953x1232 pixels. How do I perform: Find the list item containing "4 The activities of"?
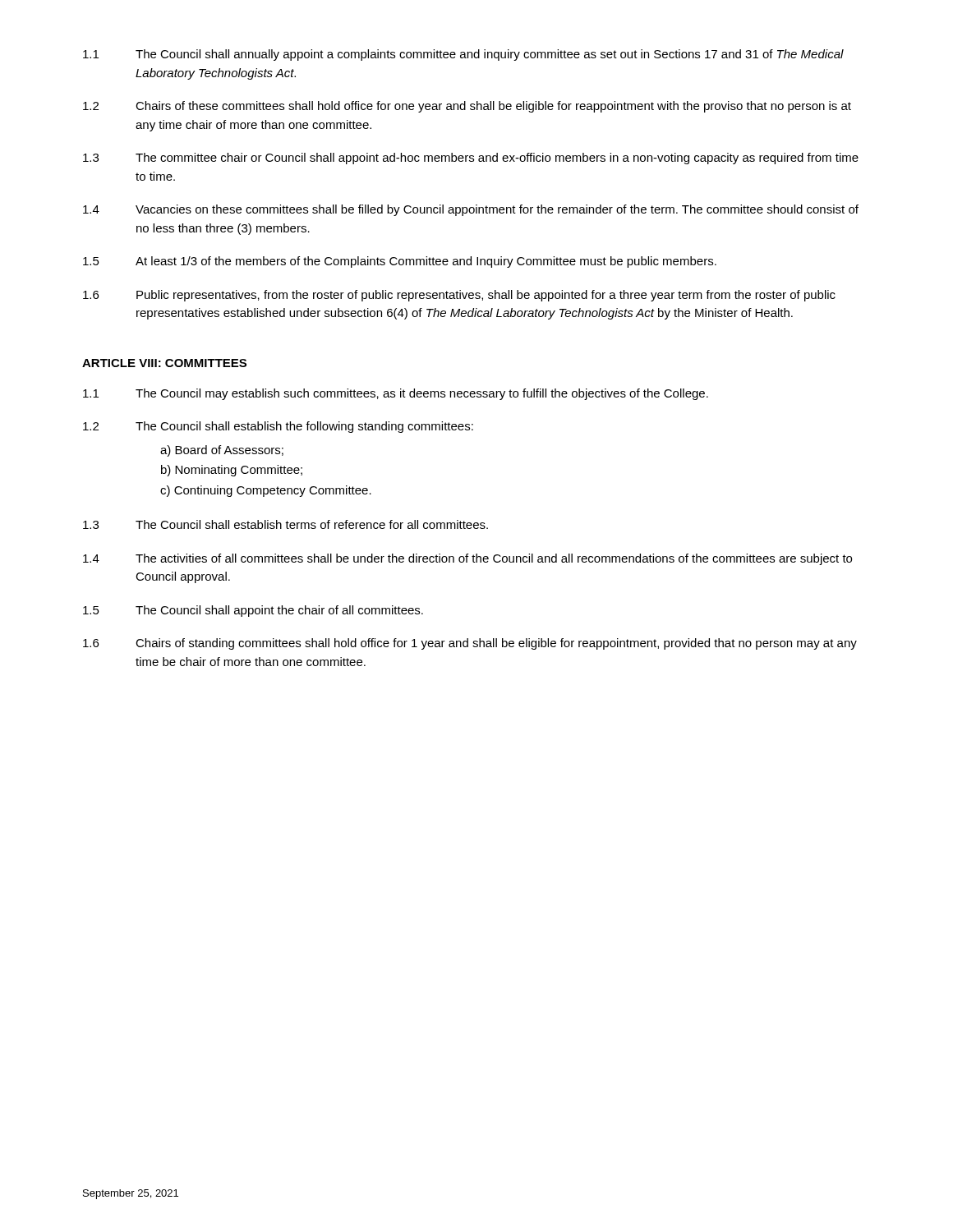click(476, 568)
